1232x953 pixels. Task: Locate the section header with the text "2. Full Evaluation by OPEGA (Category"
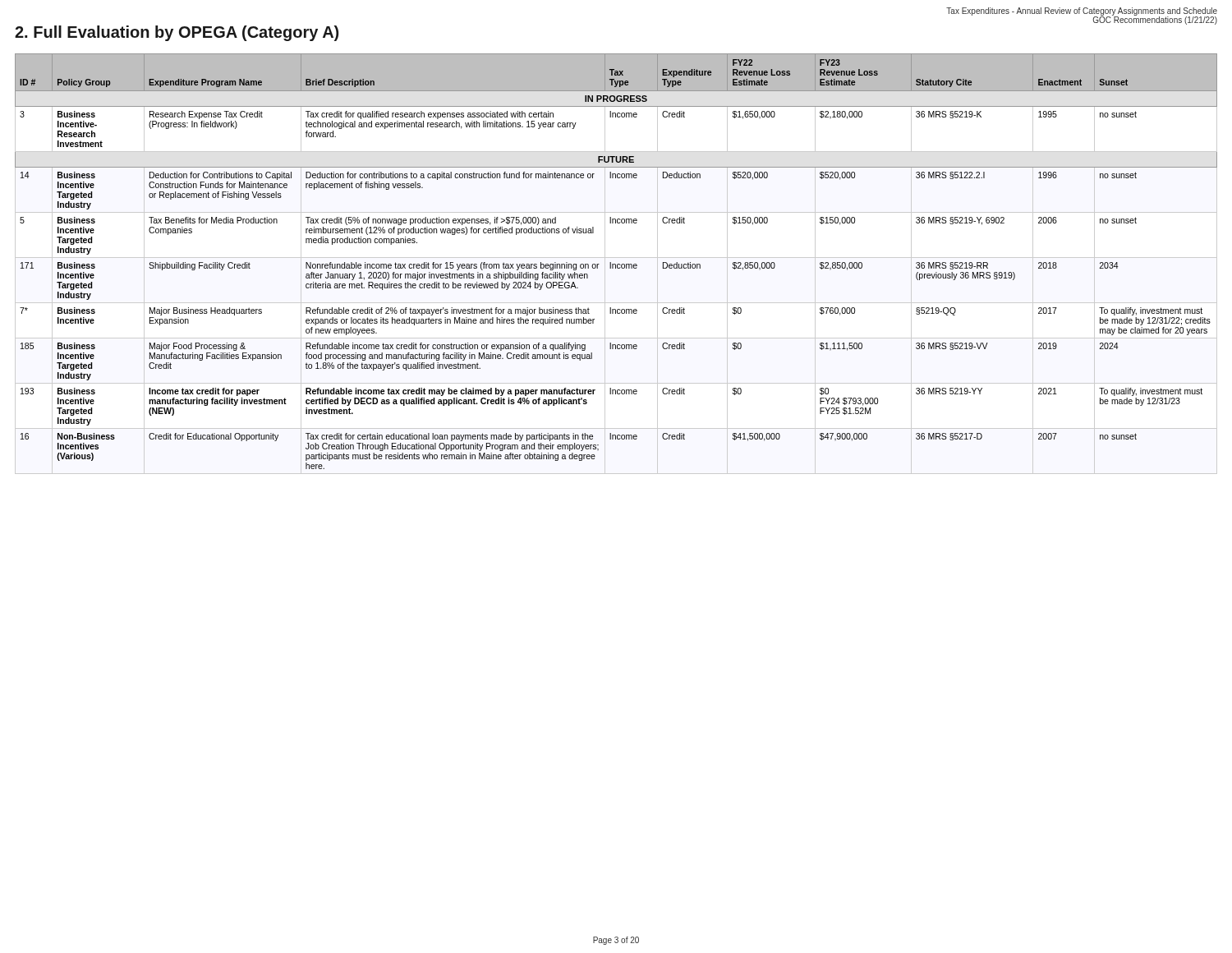(177, 32)
